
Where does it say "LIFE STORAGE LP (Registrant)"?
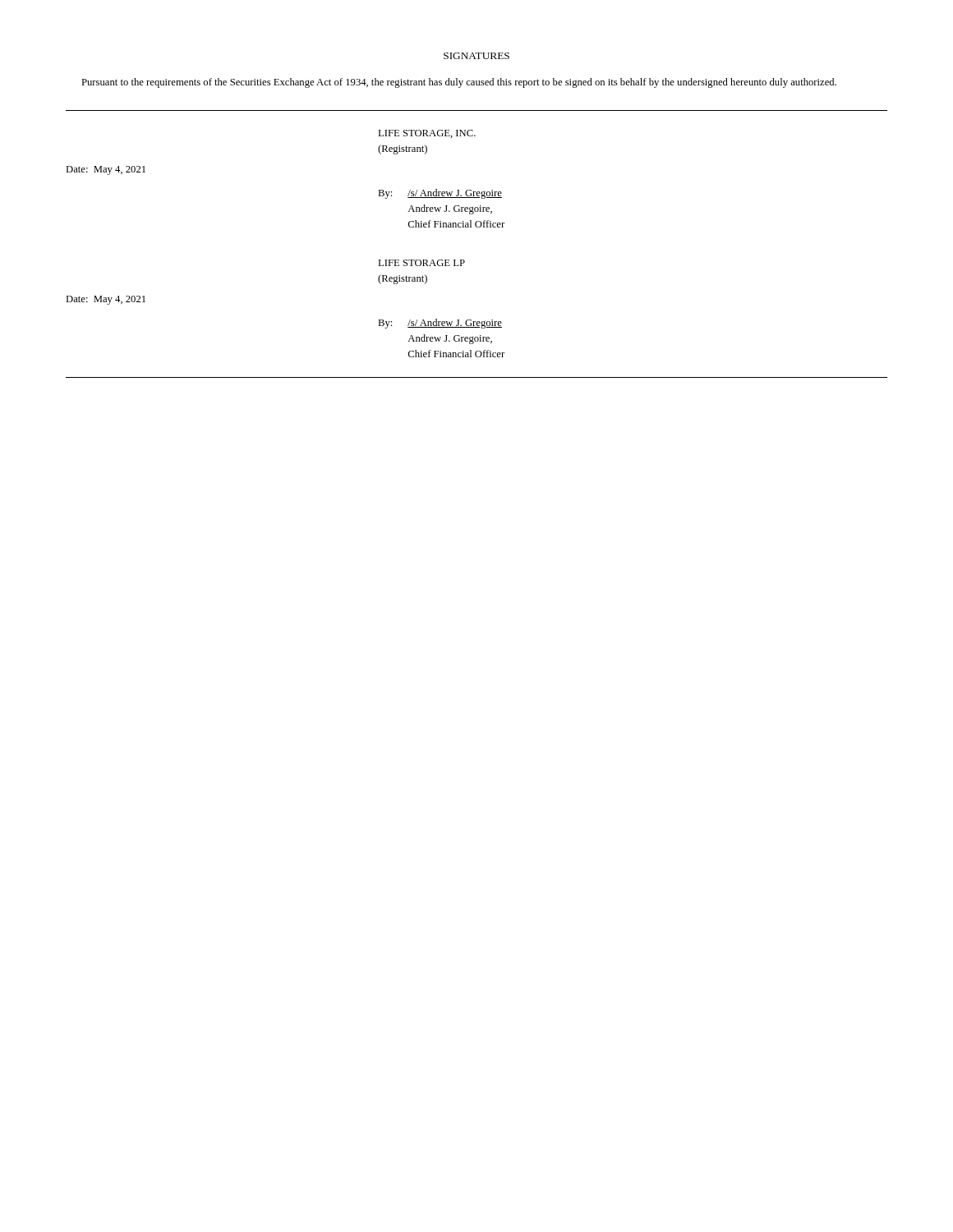pos(421,270)
